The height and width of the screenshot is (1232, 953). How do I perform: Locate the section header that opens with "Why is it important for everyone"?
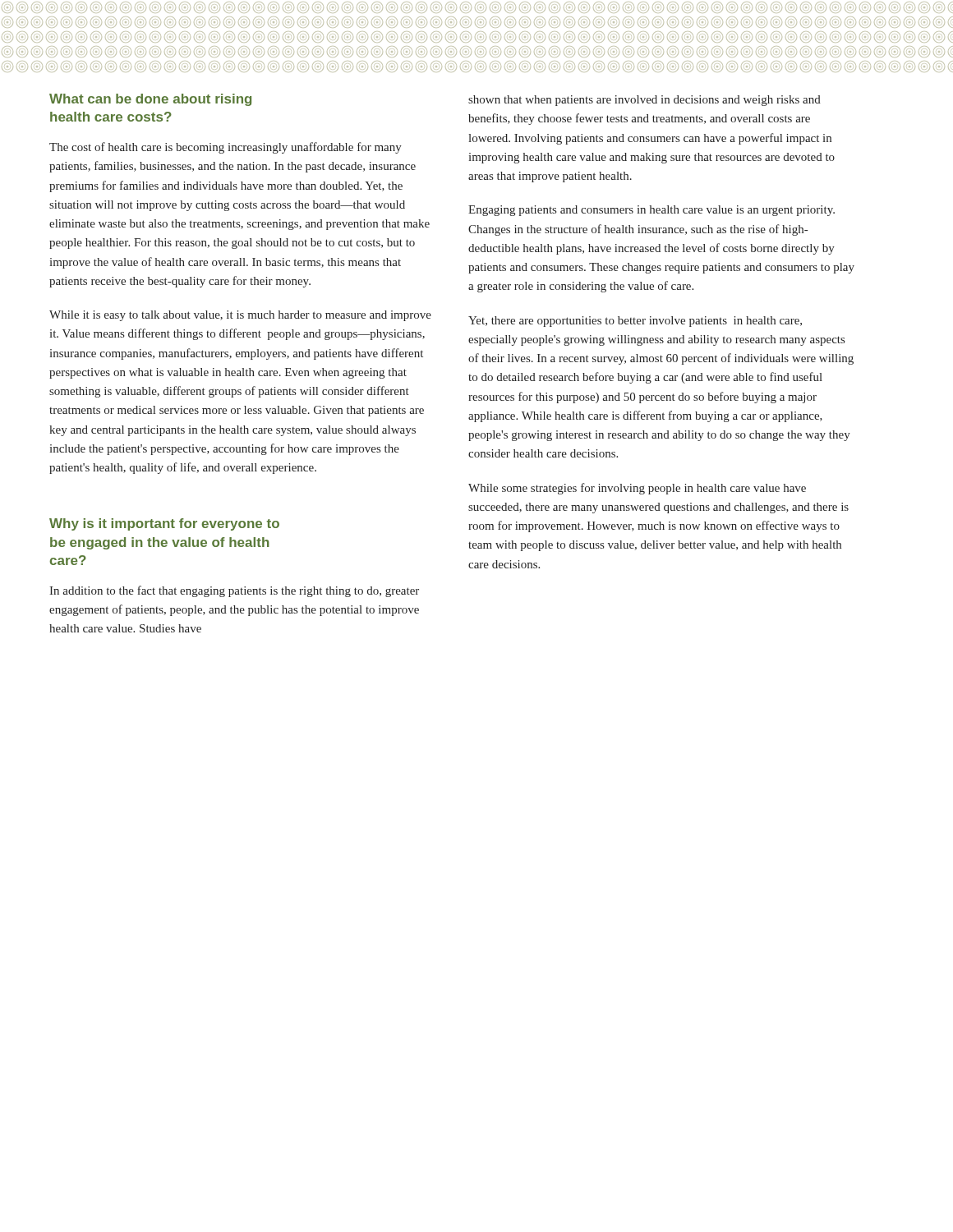click(x=165, y=542)
